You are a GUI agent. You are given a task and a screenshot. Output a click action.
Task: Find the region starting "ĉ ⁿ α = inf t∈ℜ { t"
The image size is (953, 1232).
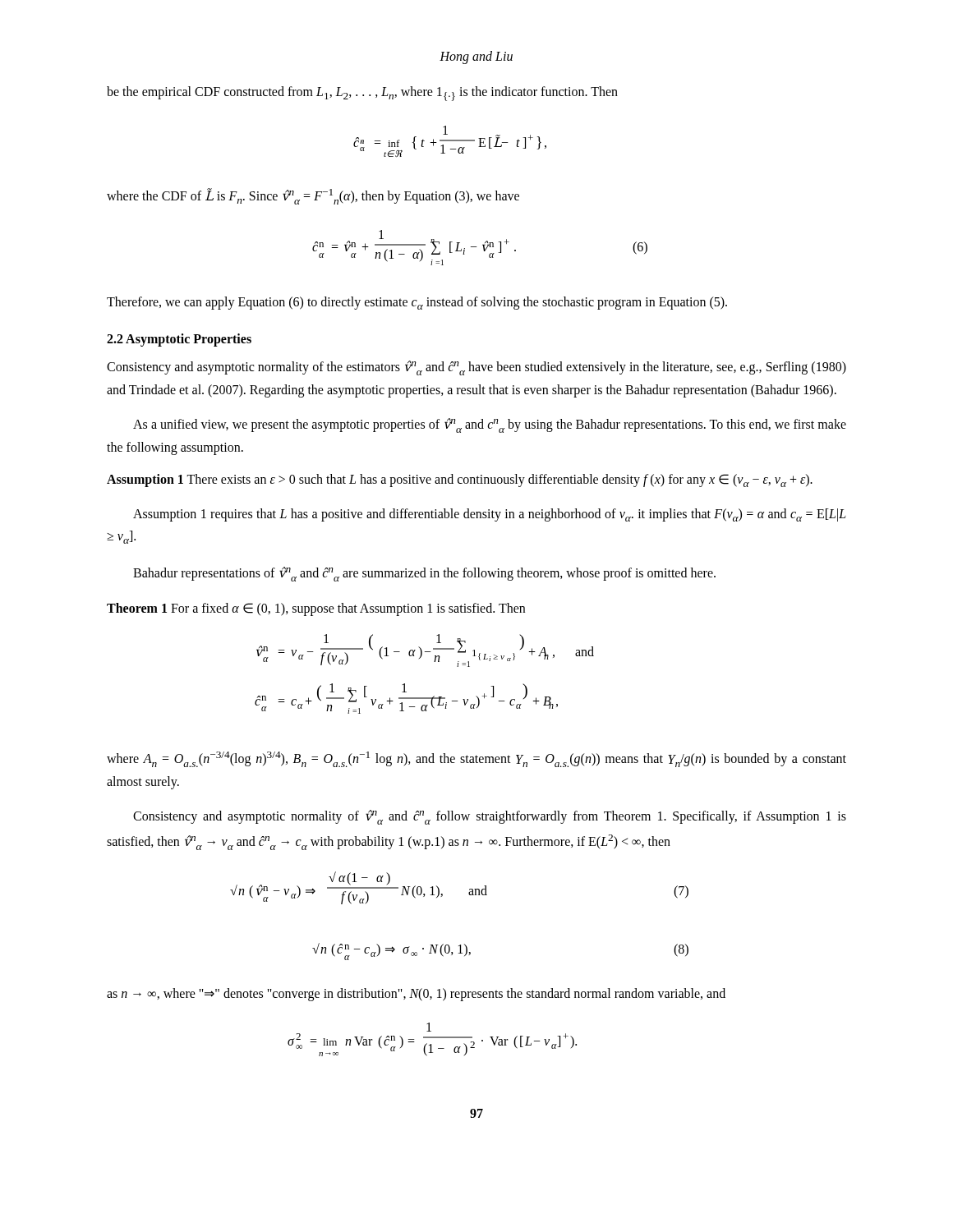pos(476,143)
